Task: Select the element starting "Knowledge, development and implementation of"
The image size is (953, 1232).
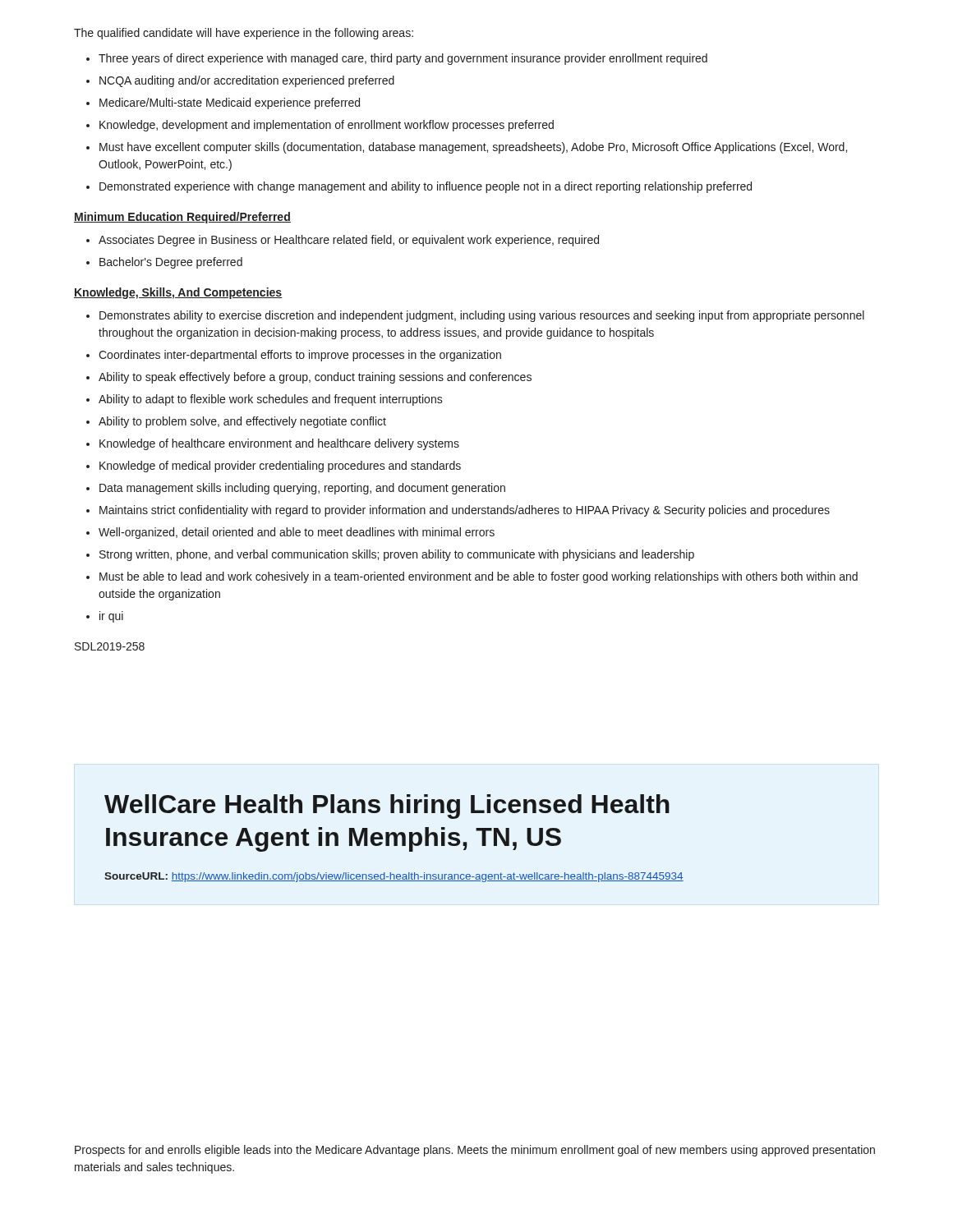Action: (x=489, y=125)
